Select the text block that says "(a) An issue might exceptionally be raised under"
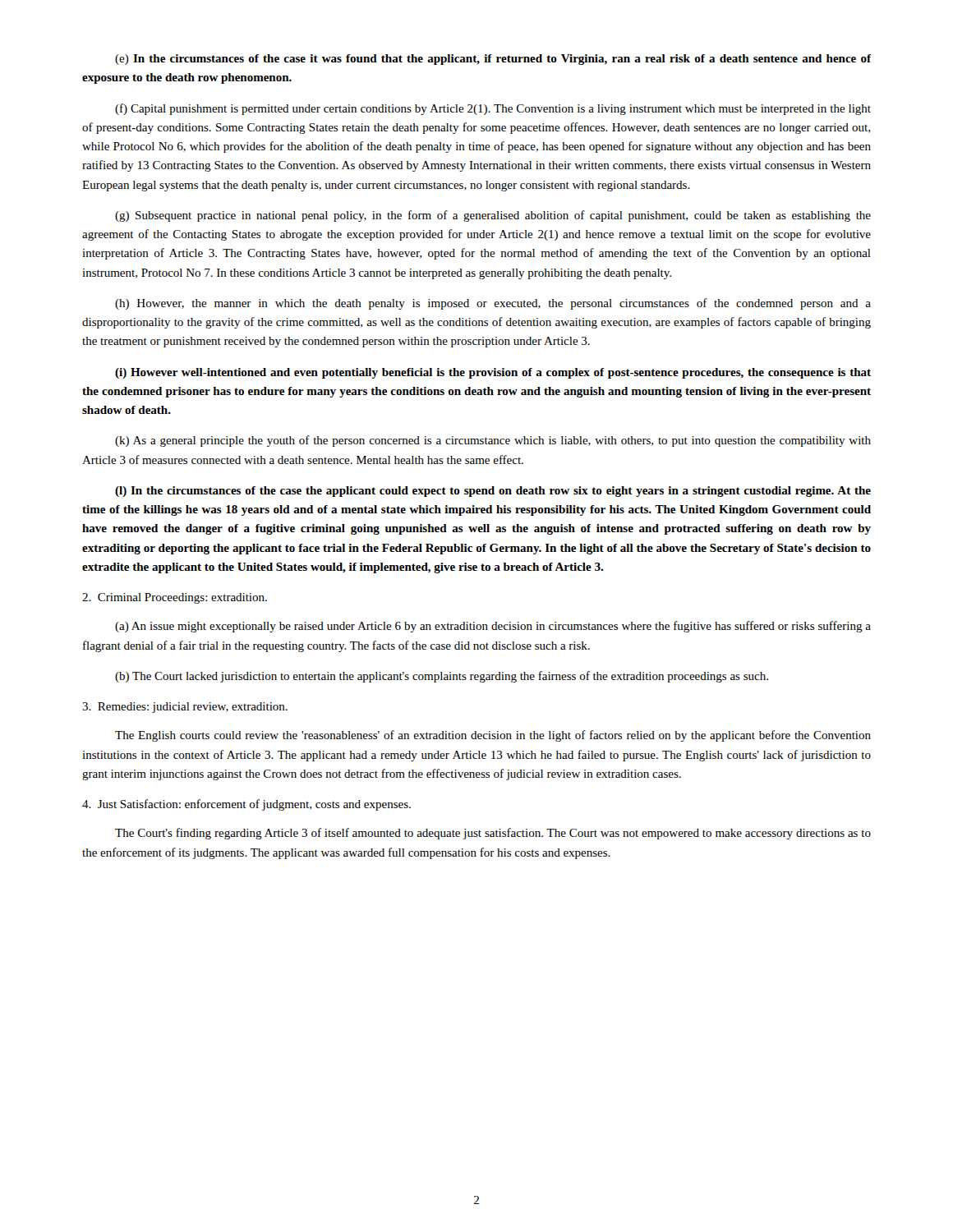 click(476, 636)
